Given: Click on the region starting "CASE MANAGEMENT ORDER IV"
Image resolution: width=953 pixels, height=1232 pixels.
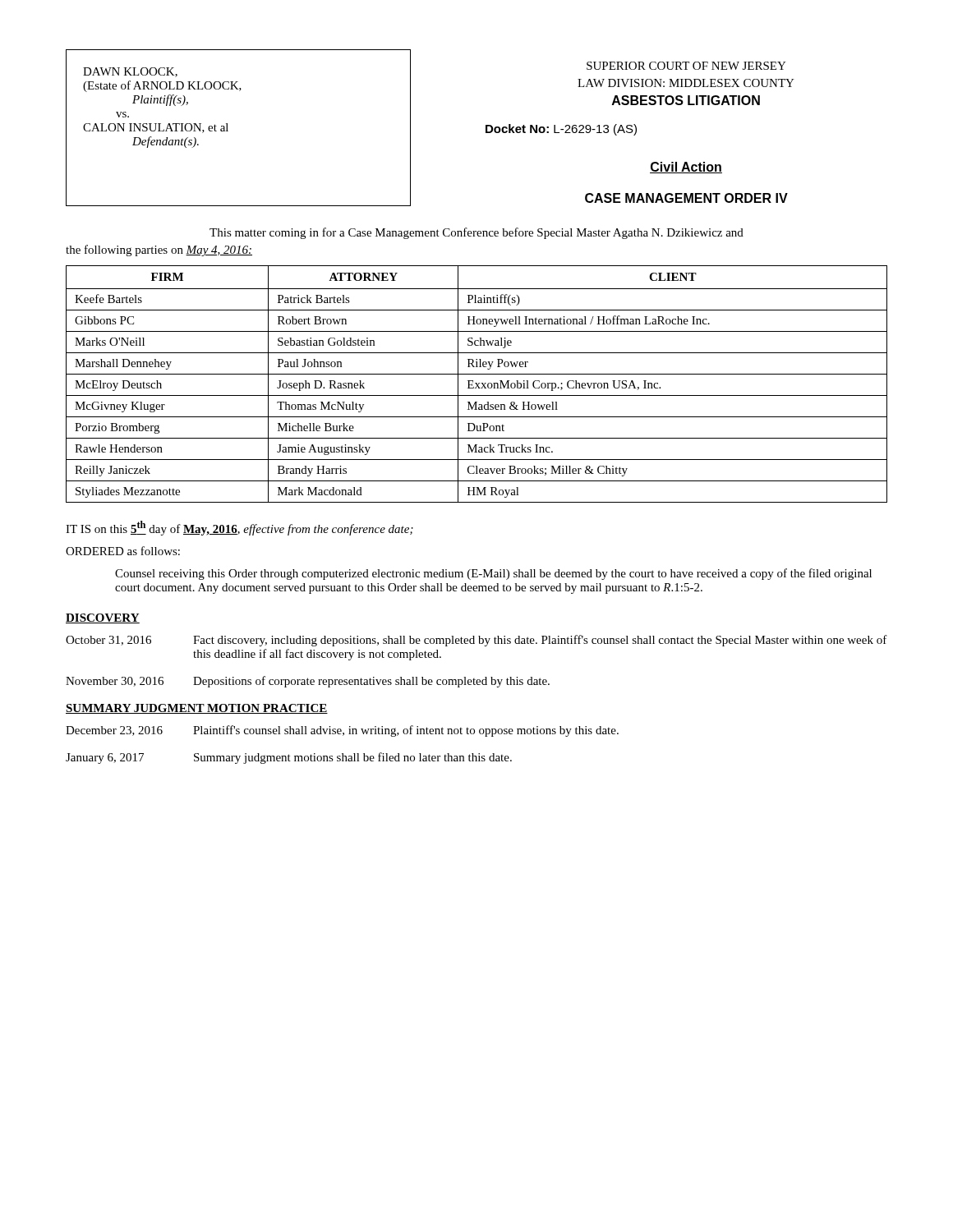Looking at the screenshot, I should 686,198.
